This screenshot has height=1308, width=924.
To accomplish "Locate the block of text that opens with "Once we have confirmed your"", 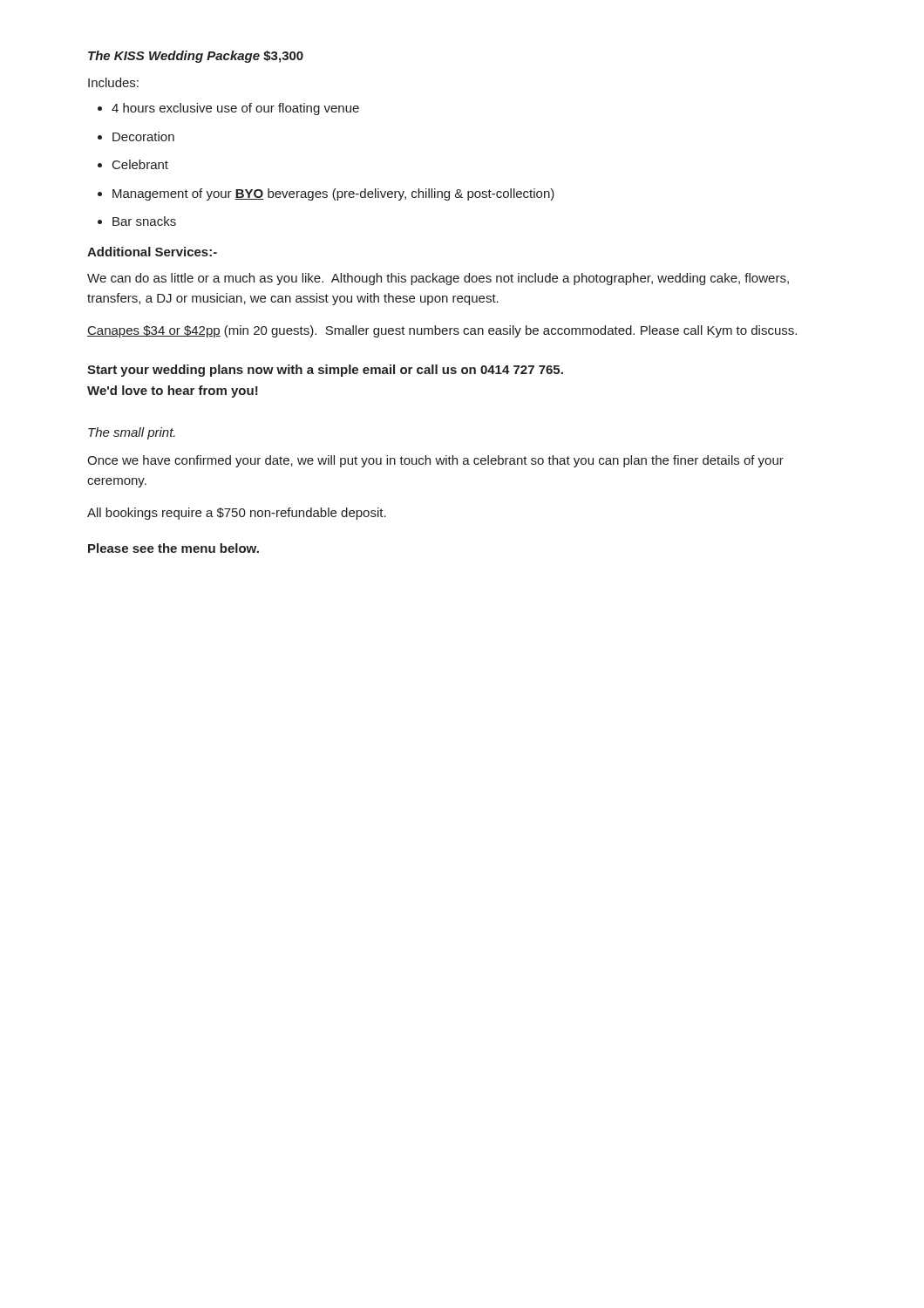I will [435, 470].
